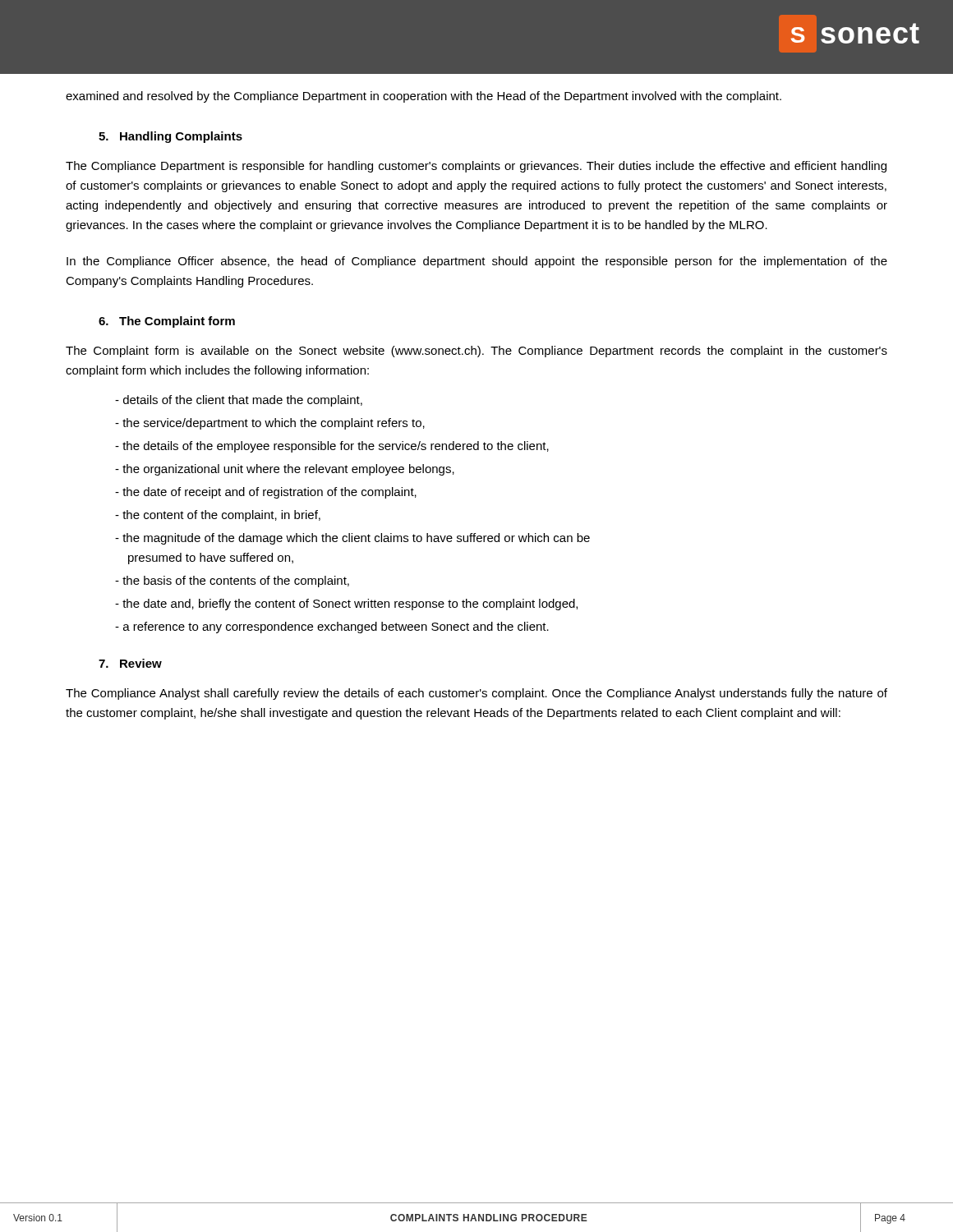Navigate to the block starting "the details of"
Screen dimensions: 1232x953
(332, 446)
